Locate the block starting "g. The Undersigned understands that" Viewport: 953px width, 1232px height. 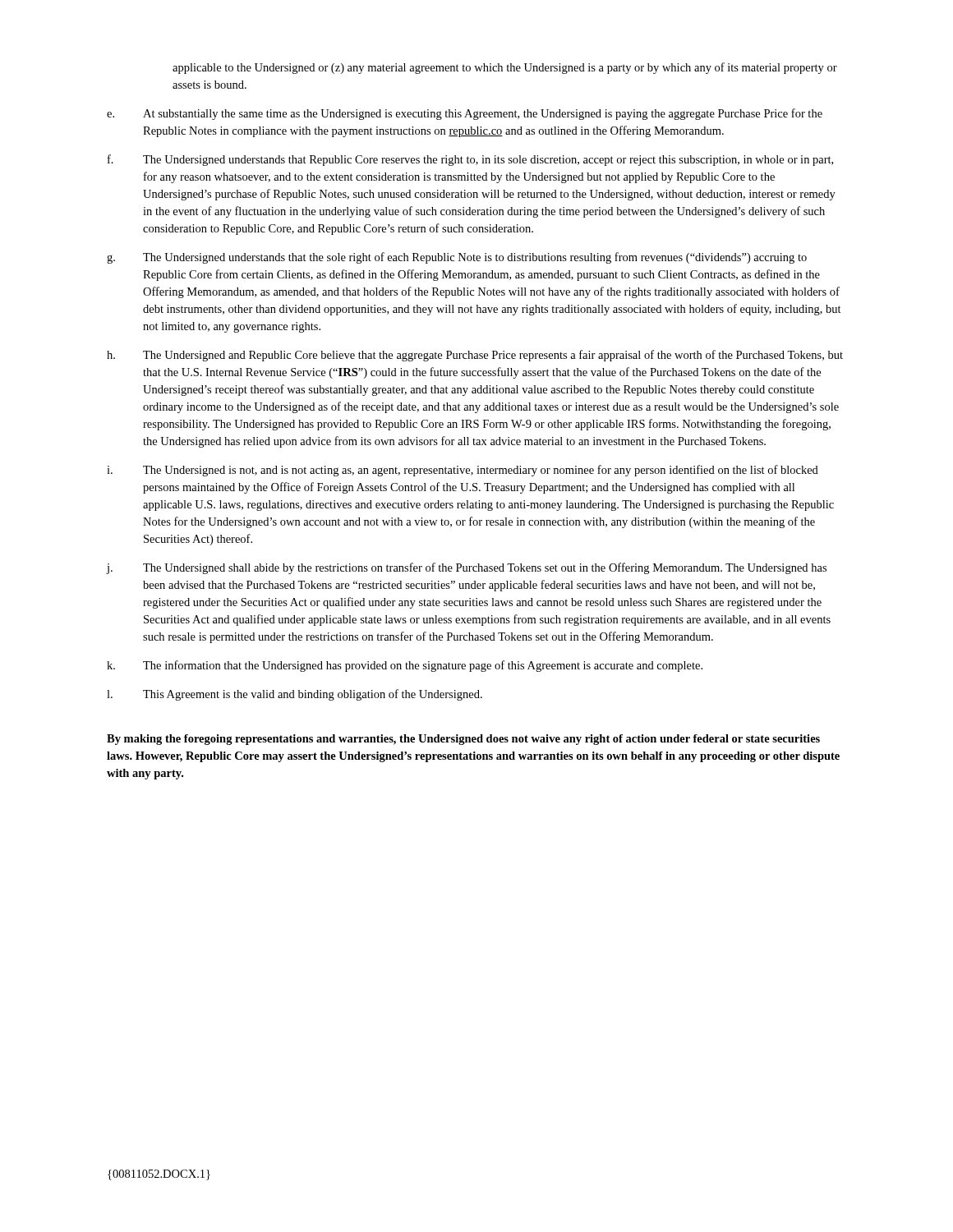coord(476,292)
